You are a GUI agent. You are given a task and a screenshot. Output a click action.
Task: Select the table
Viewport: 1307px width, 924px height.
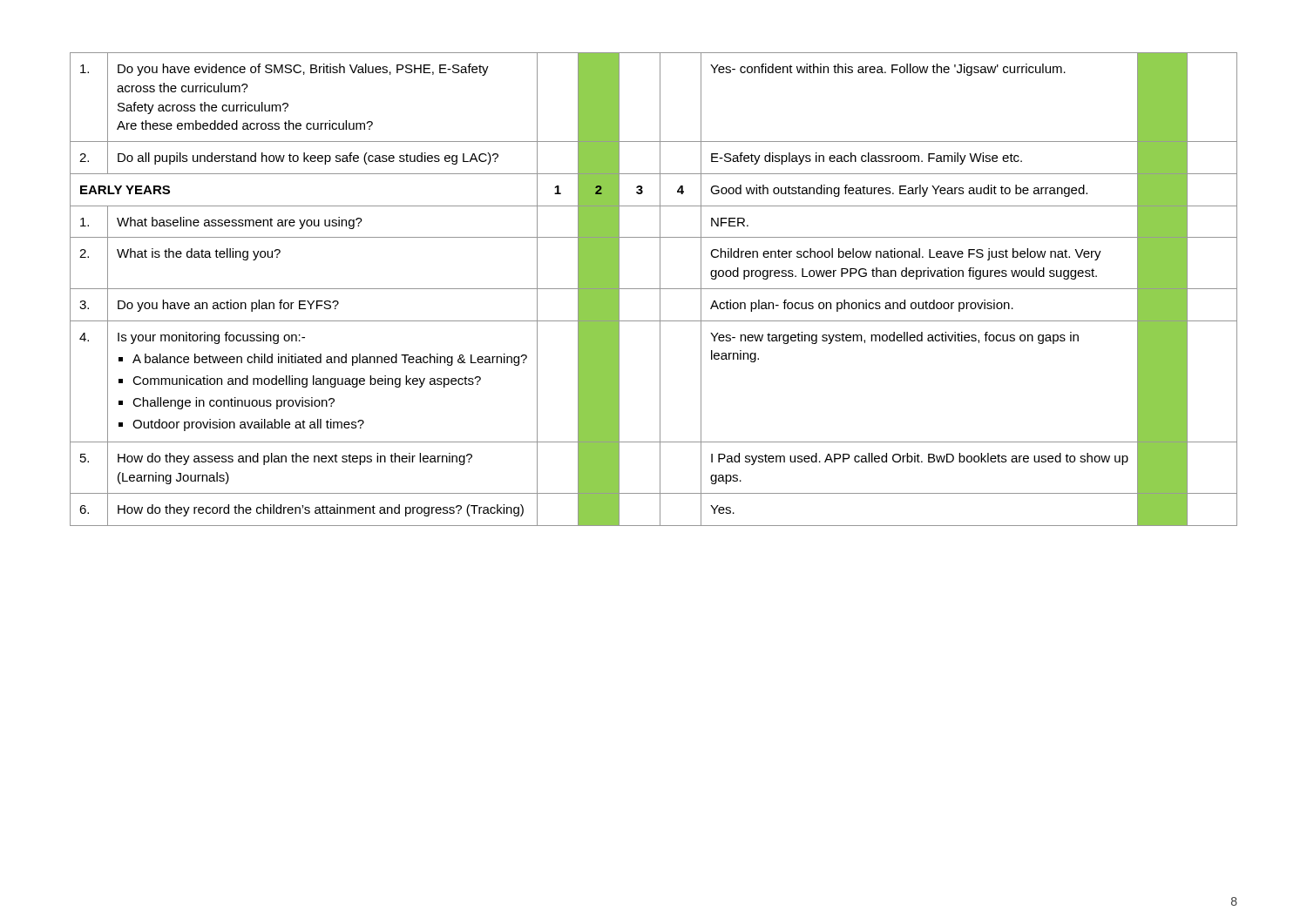coord(654,289)
